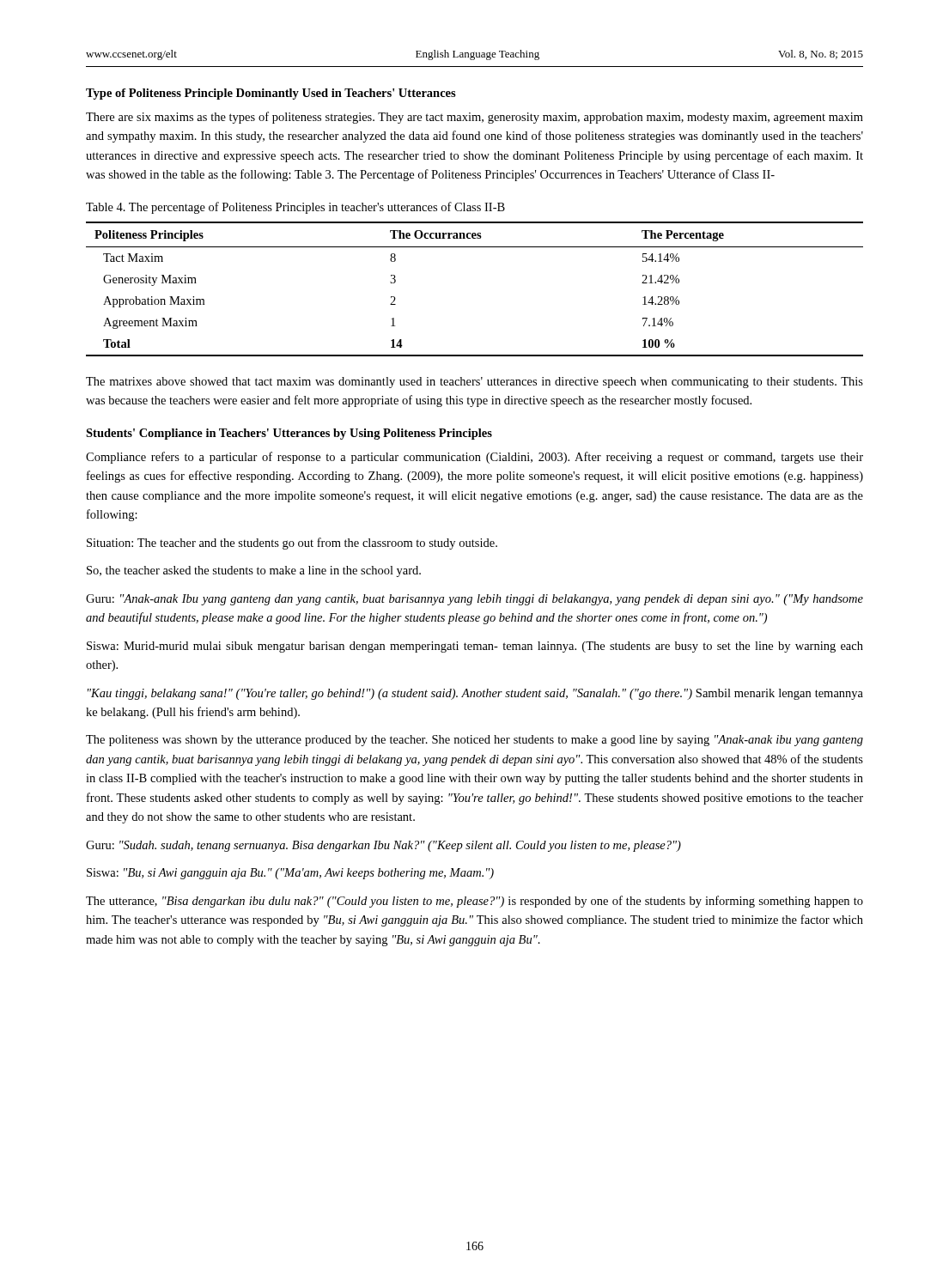Locate the caption that opens with "Table 4. The percentage of Politeness Principles"

[x=296, y=207]
